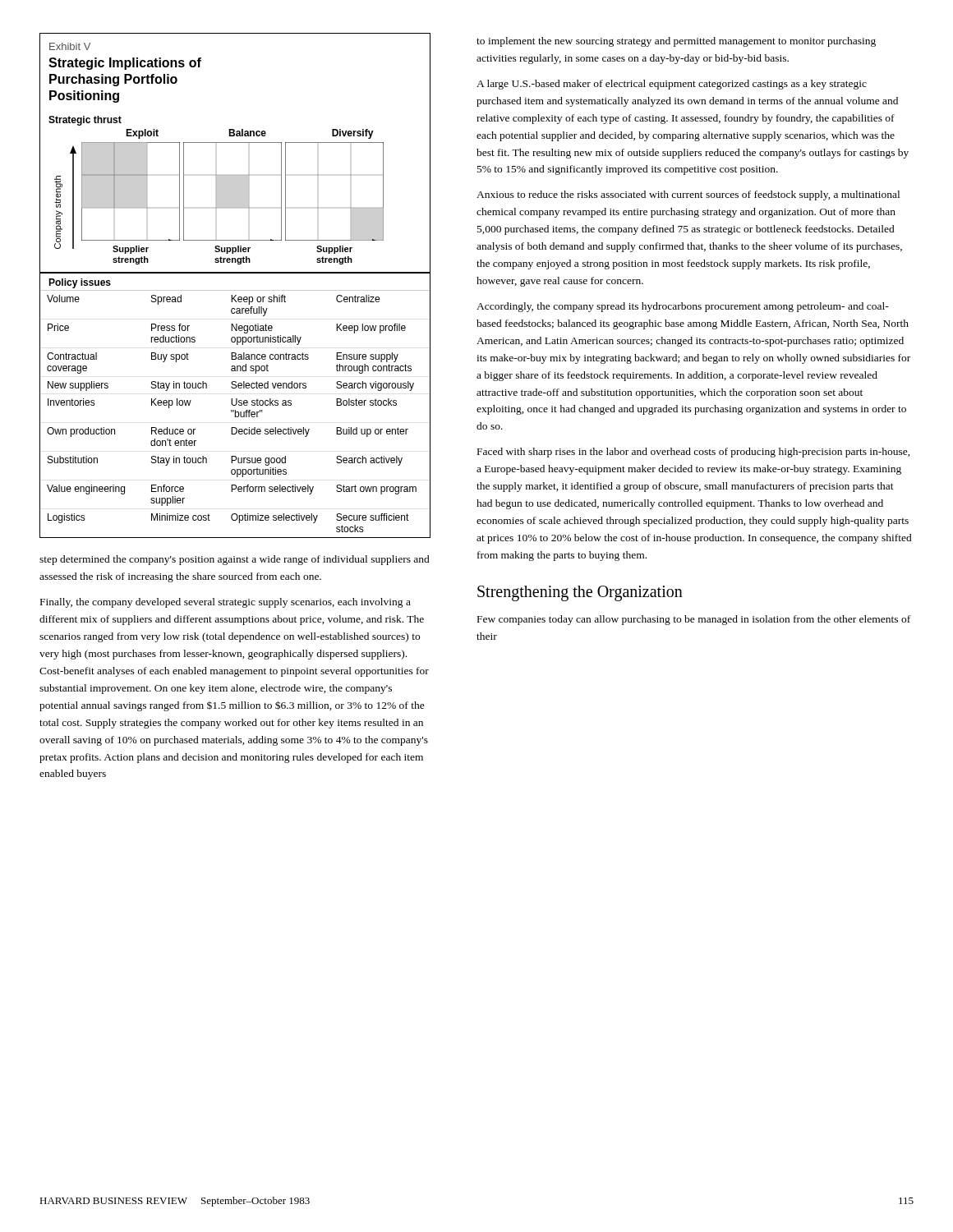The image size is (953, 1232).
Task: Click on the text block that reads "Few companies today can allow purchasing to be"
Action: coord(694,628)
